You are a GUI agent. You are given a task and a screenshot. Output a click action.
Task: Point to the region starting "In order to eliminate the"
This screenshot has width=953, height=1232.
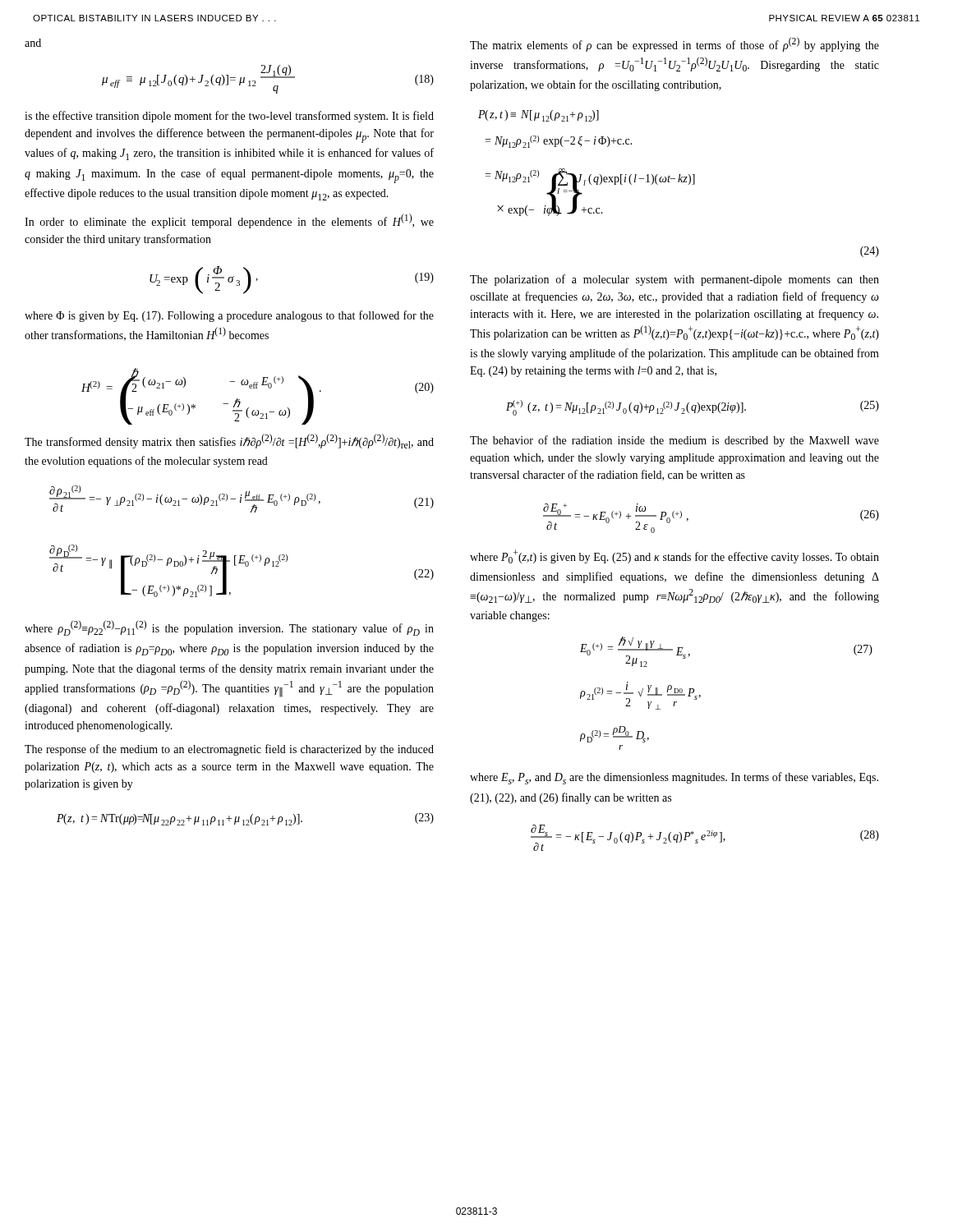point(229,229)
